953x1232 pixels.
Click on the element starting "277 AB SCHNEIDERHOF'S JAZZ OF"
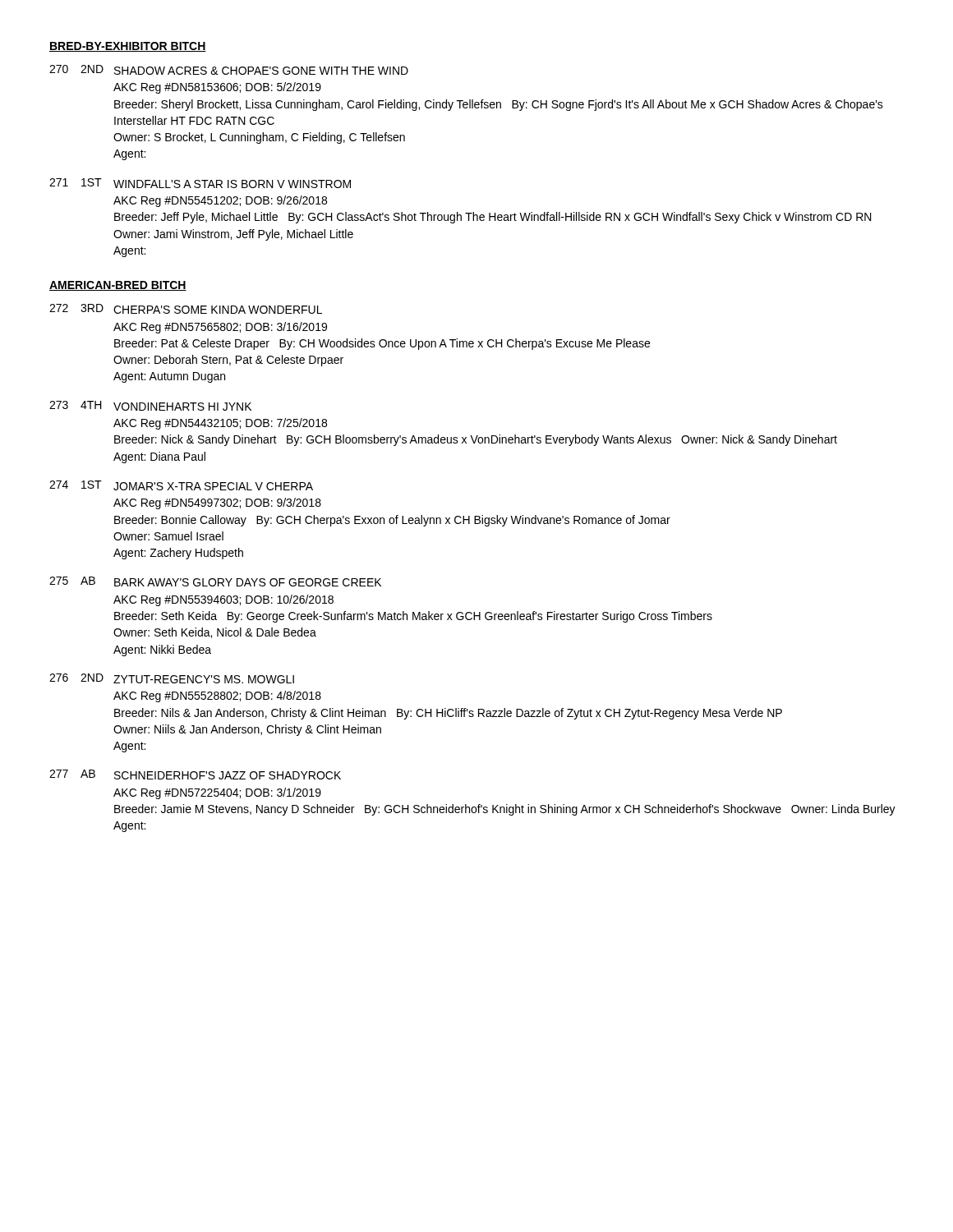476,801
